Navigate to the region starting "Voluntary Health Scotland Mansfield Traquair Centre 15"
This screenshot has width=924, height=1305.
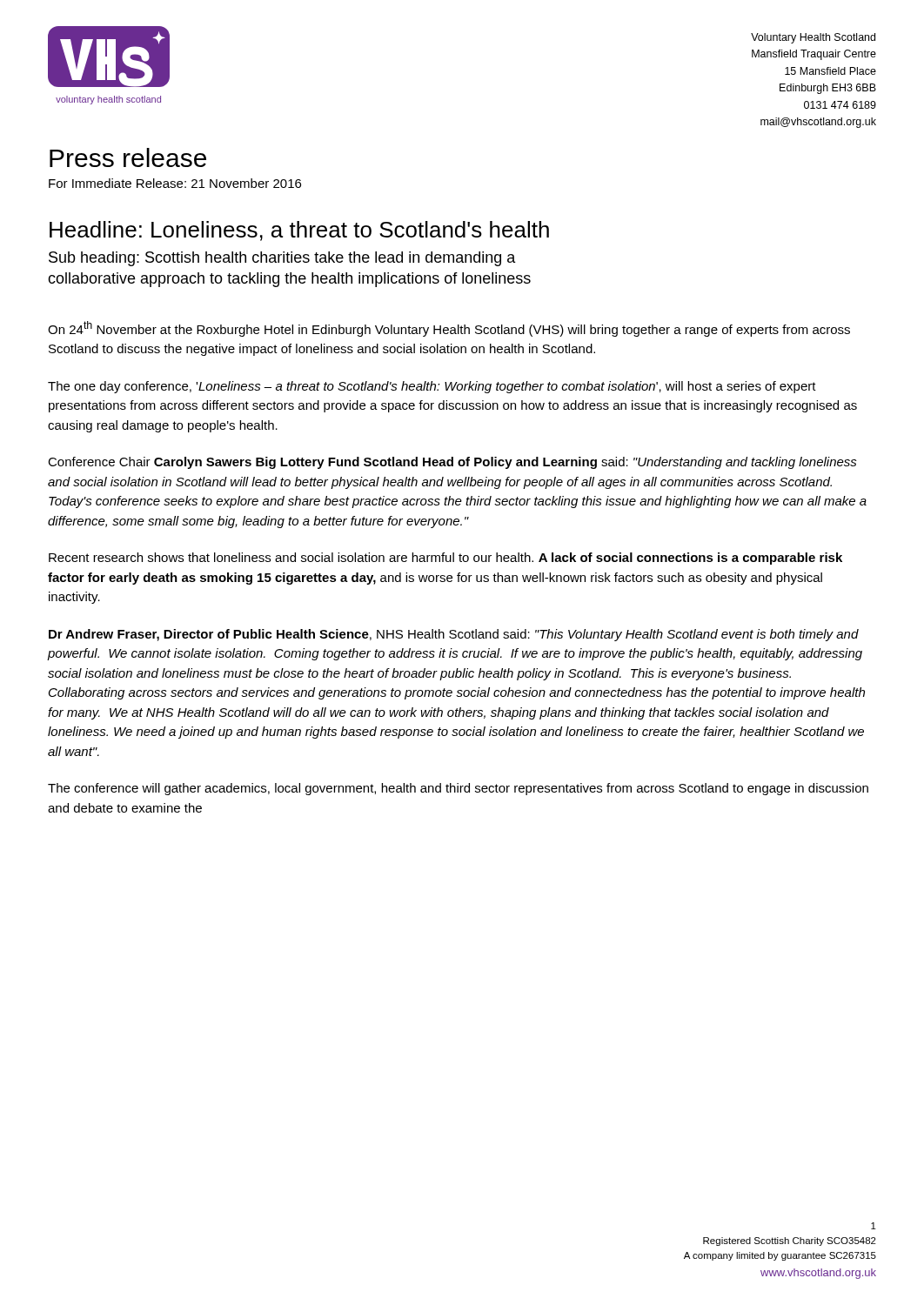point(814,80)
